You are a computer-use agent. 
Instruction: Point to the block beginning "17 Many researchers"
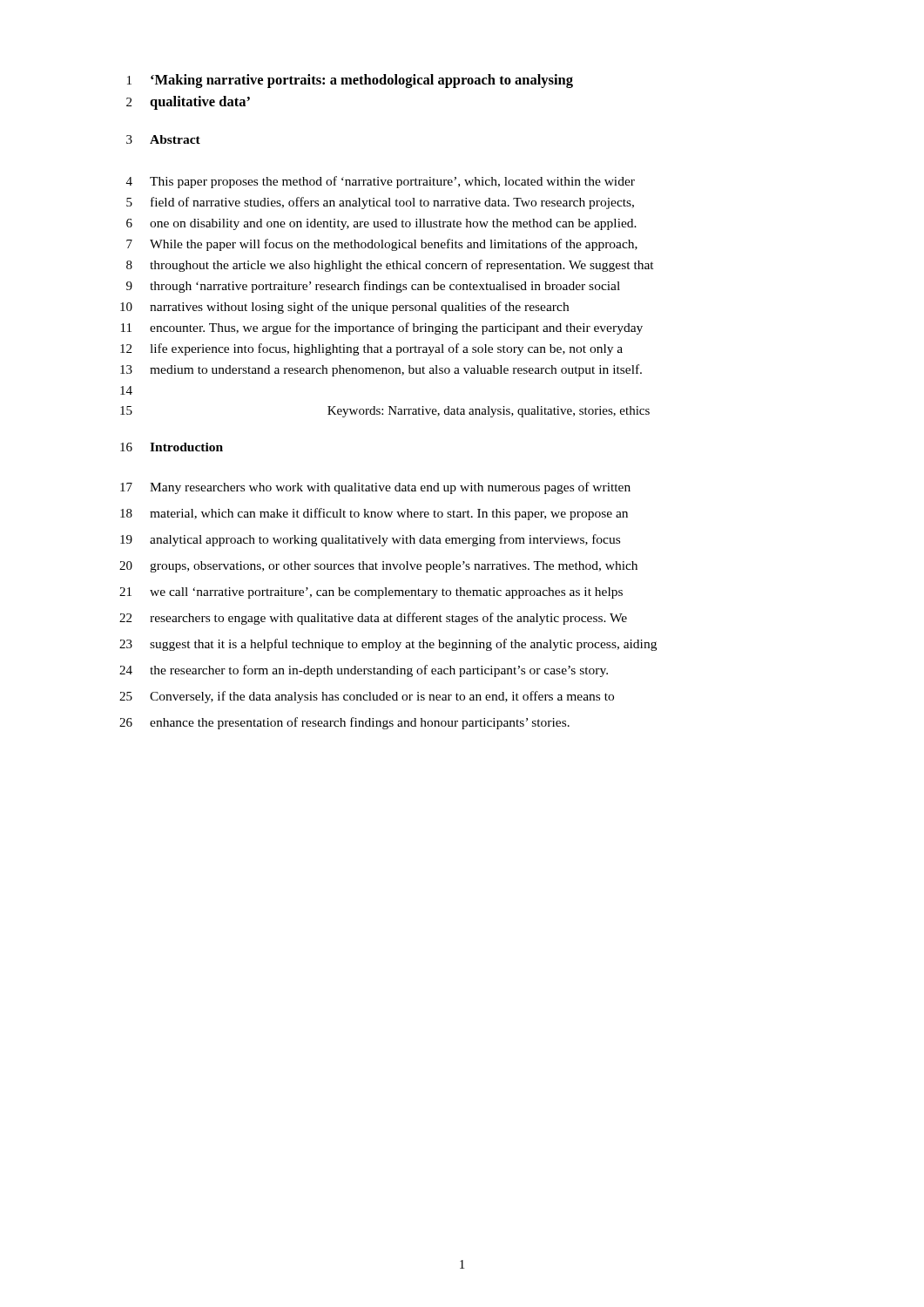466,605
